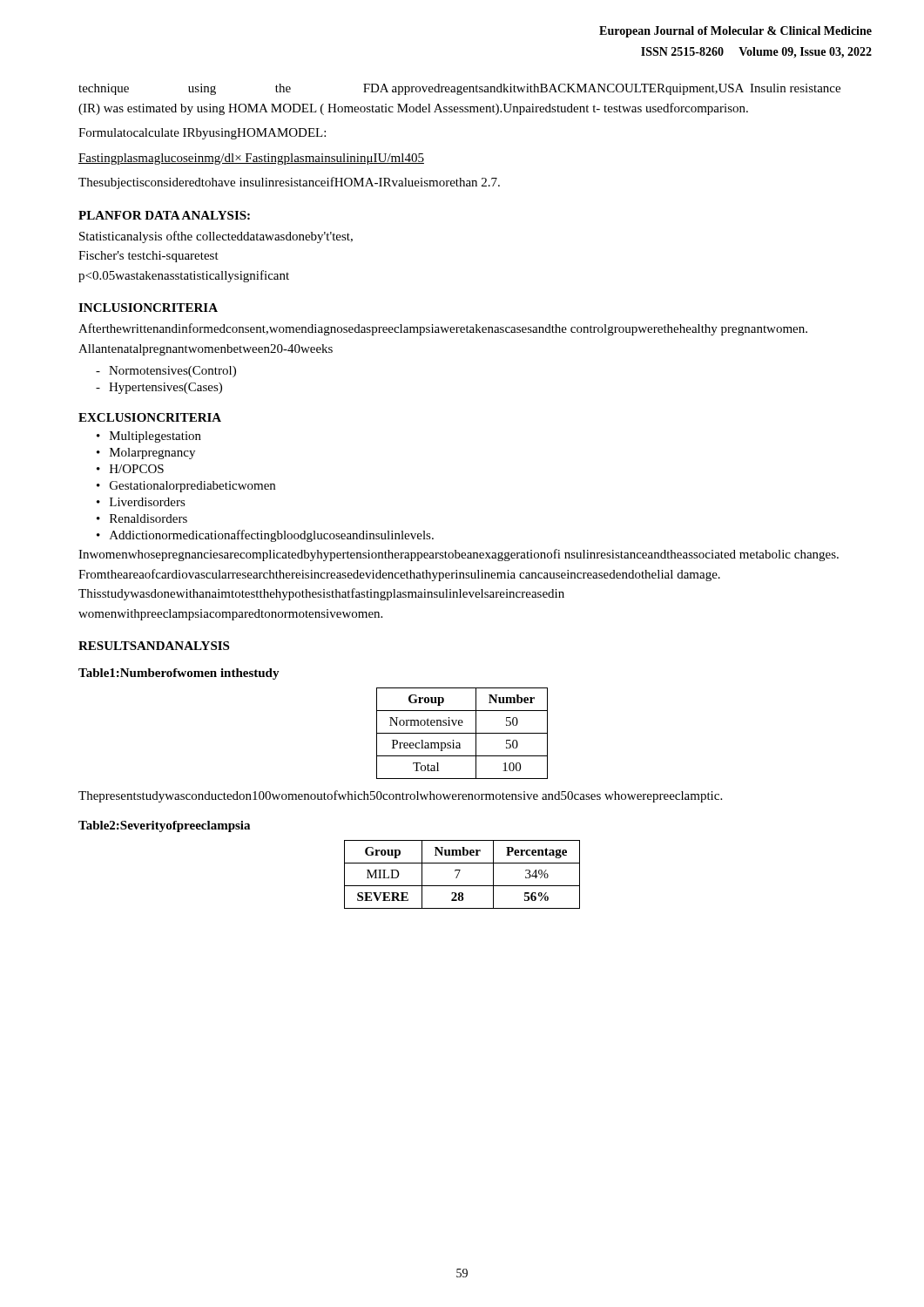This screenshot has height=1307, width=924.
Task: Find the block starting "• Molarpregnancy"
Action: tap(146, 453)
